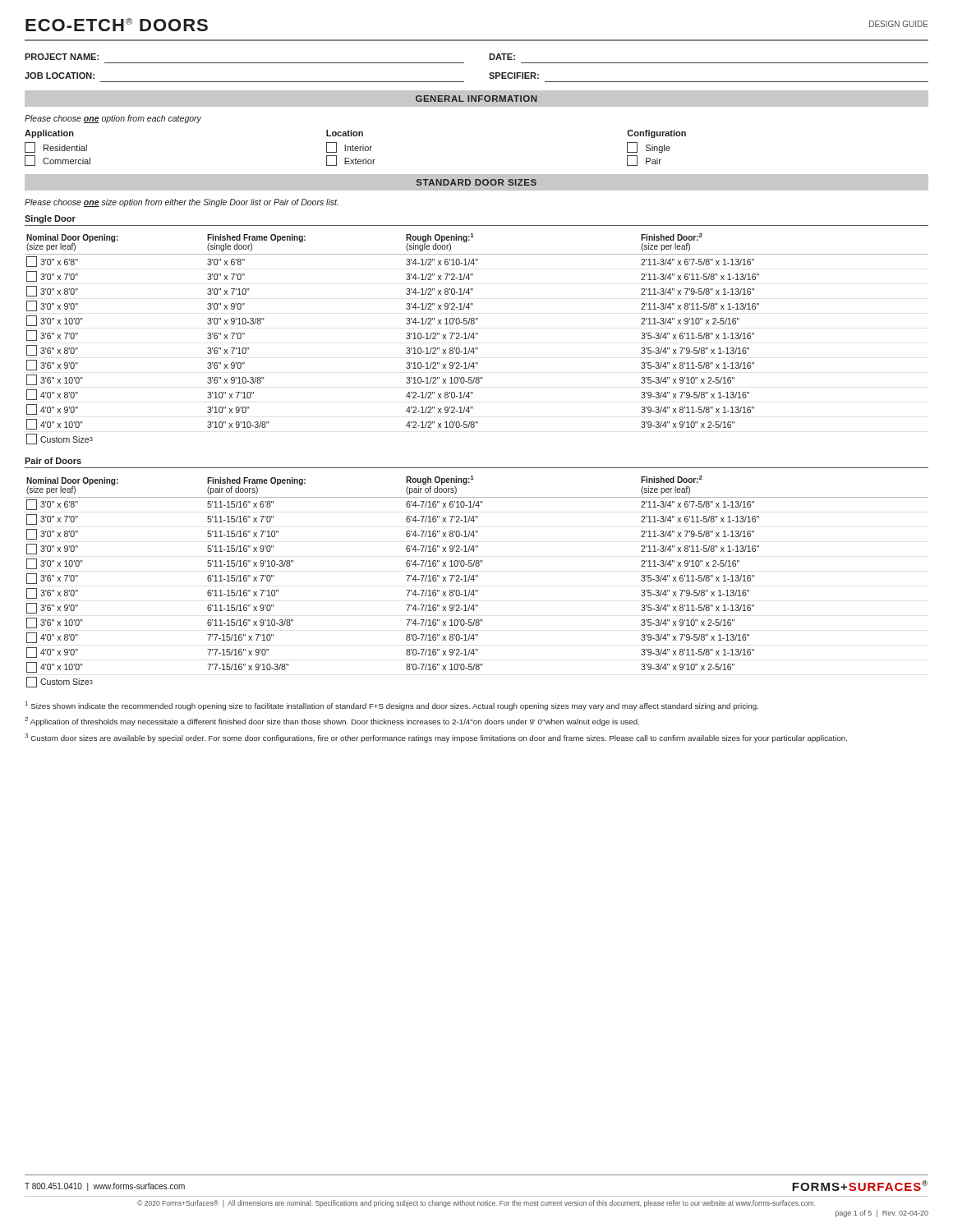Click on the table containing "Application Residential Commercial Location"

[x=476, y=147]
